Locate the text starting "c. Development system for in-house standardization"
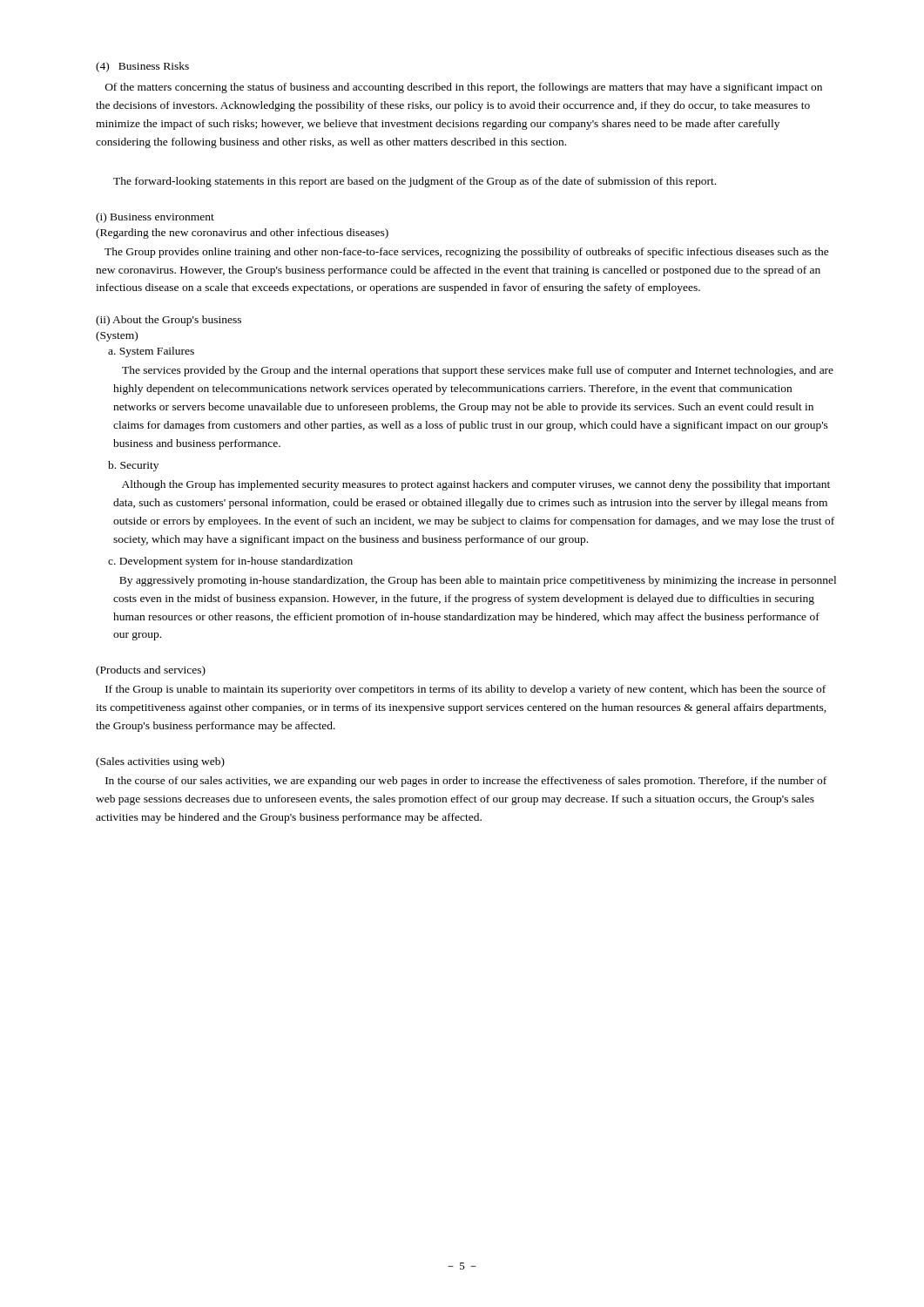 (230, 560)
